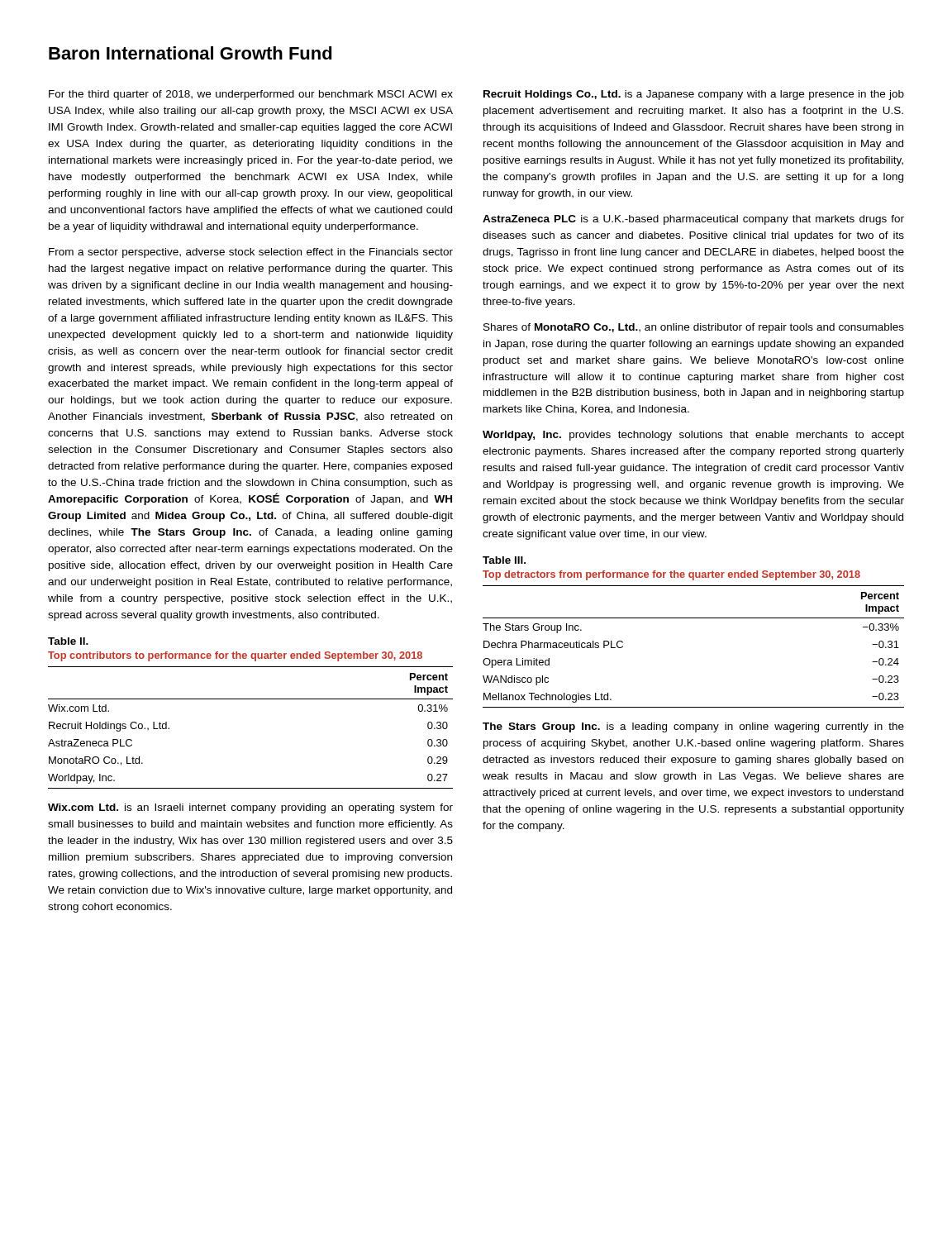This screenshot has width=952, height=1240.
Task: Find the table that mentions "The Stars Group Inc."
Action: click(x=693, y=647)
